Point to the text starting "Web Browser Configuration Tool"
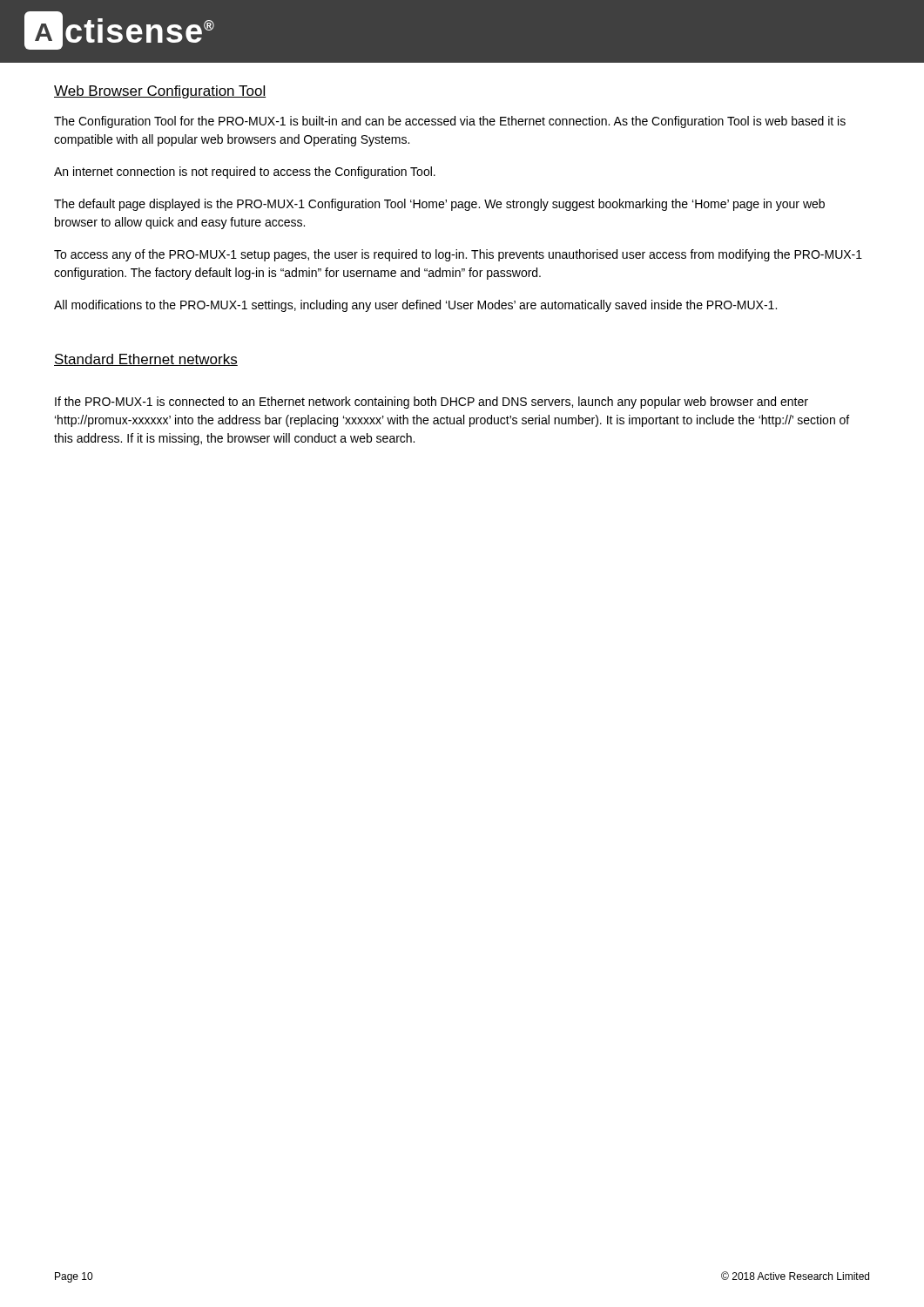 pos(160,91)
